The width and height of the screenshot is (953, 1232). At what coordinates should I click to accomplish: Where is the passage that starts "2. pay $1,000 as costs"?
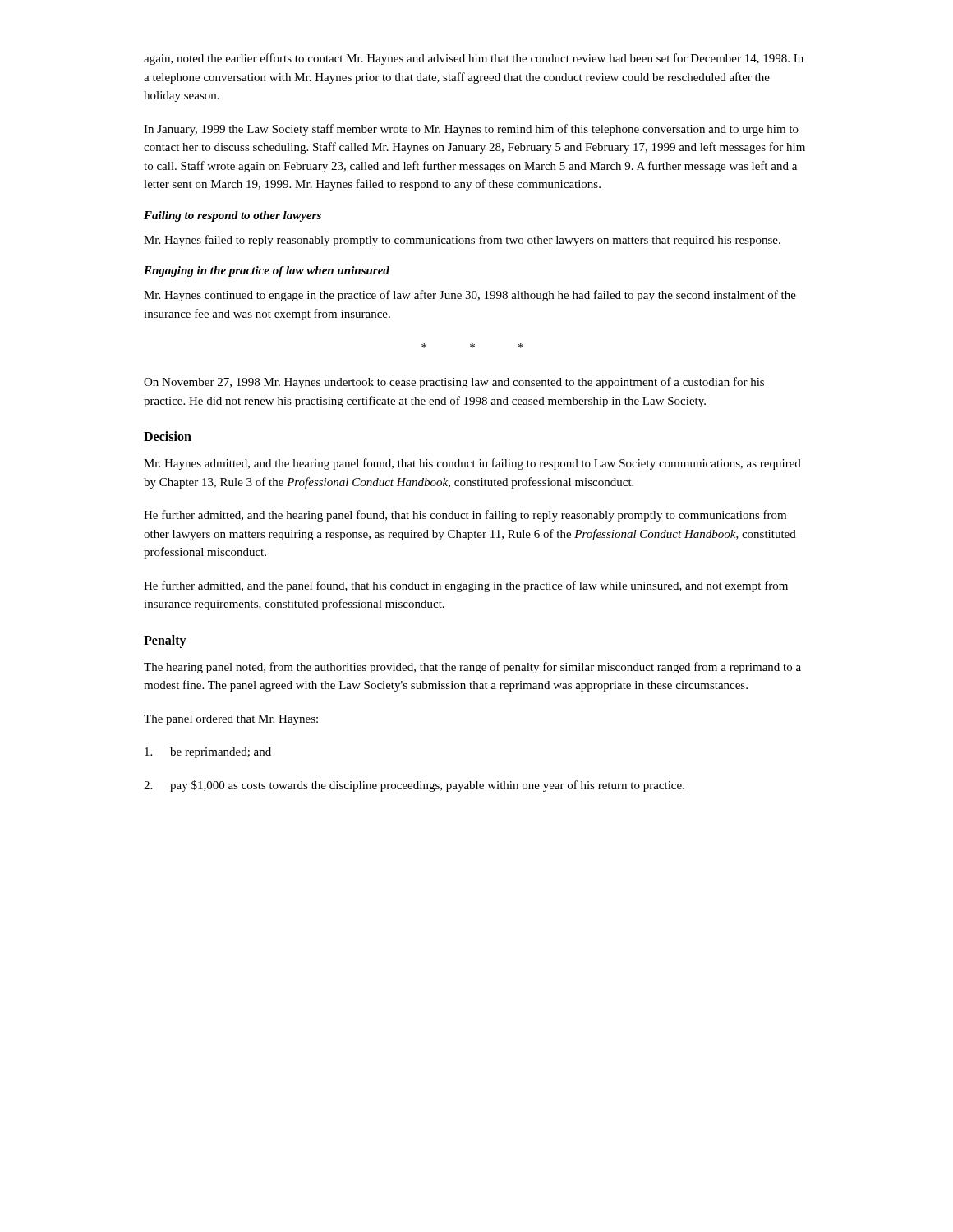[x=476, y=785]
